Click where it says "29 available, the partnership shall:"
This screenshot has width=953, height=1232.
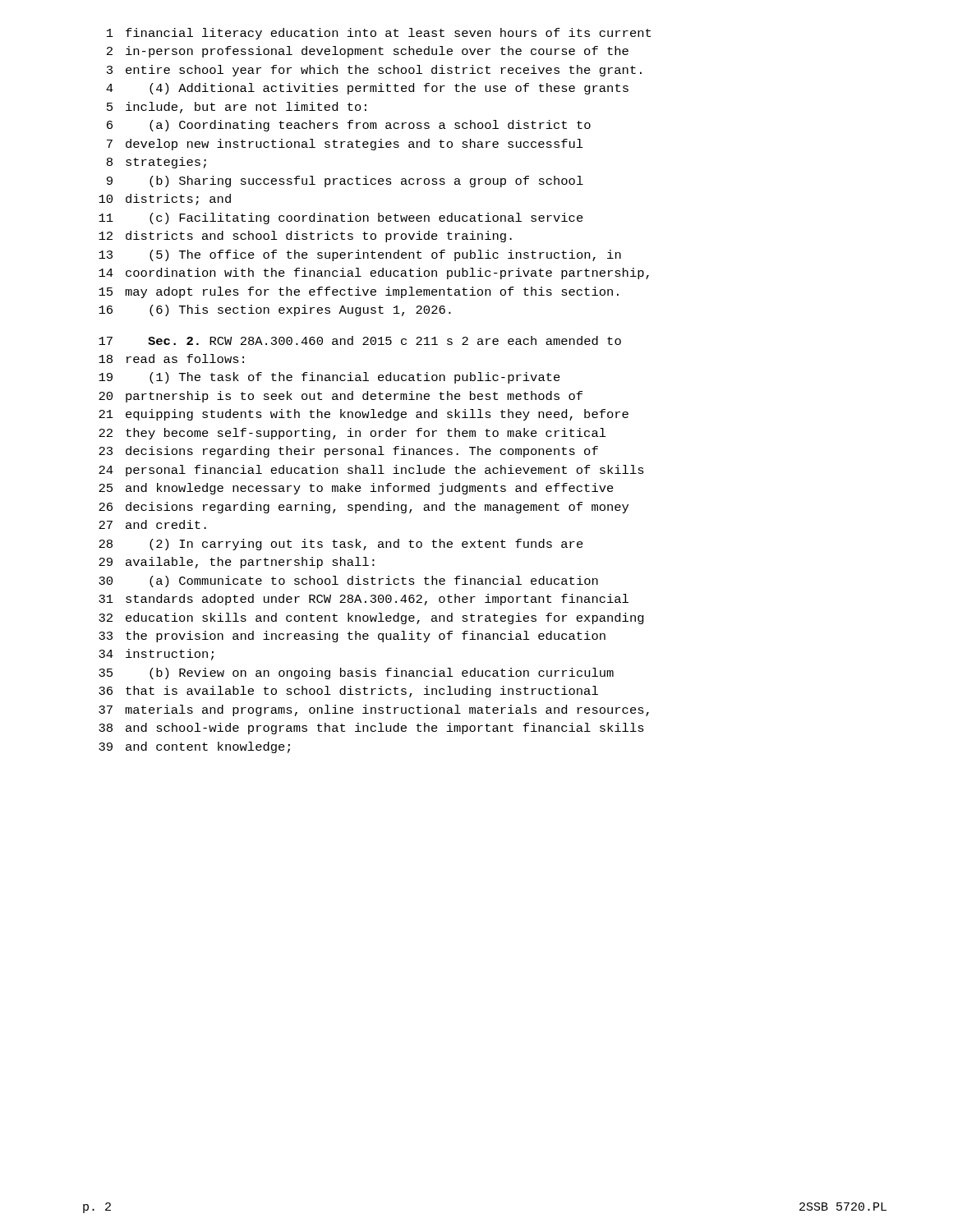coord(237,563)
